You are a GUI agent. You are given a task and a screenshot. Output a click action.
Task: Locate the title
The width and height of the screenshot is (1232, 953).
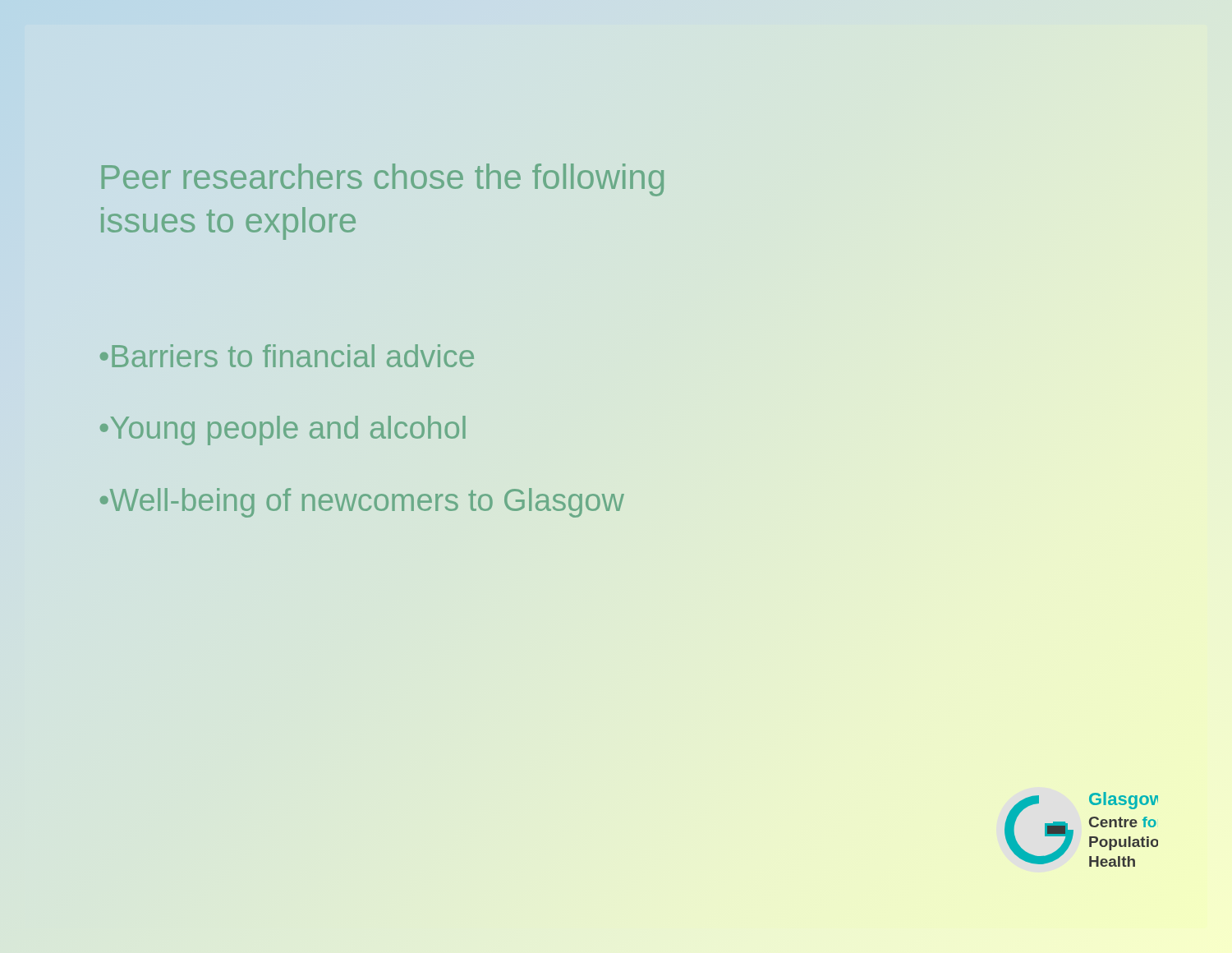pos(386,199)
